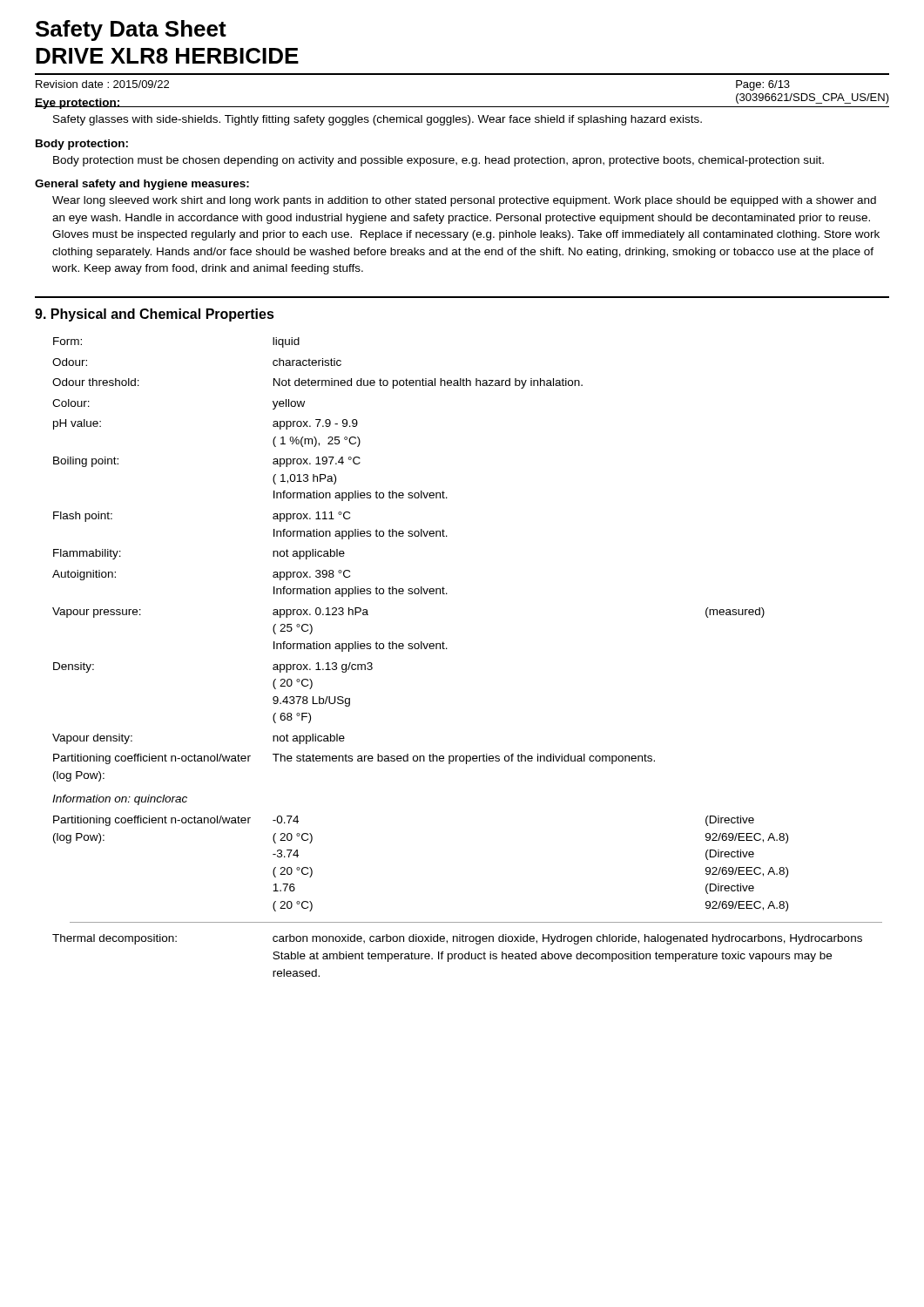Select the text block that says "Safety glasses with side-shields. Tightly fitting safety goggles"
924x1307 pixels.
pyautogui.click(x=378, y=119)
